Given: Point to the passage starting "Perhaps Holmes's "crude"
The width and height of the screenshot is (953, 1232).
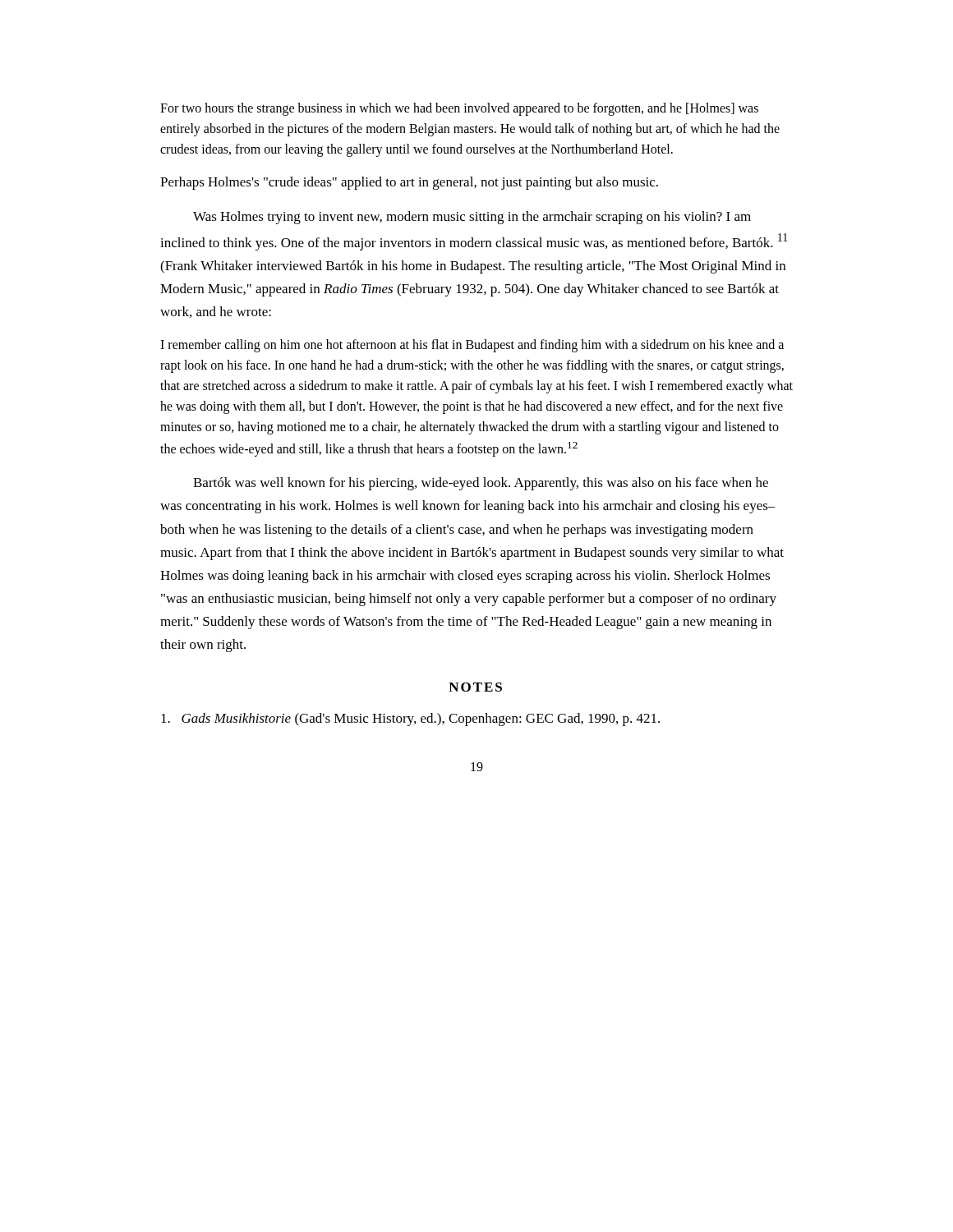Looking at the screenshot, I should [410, 182].
